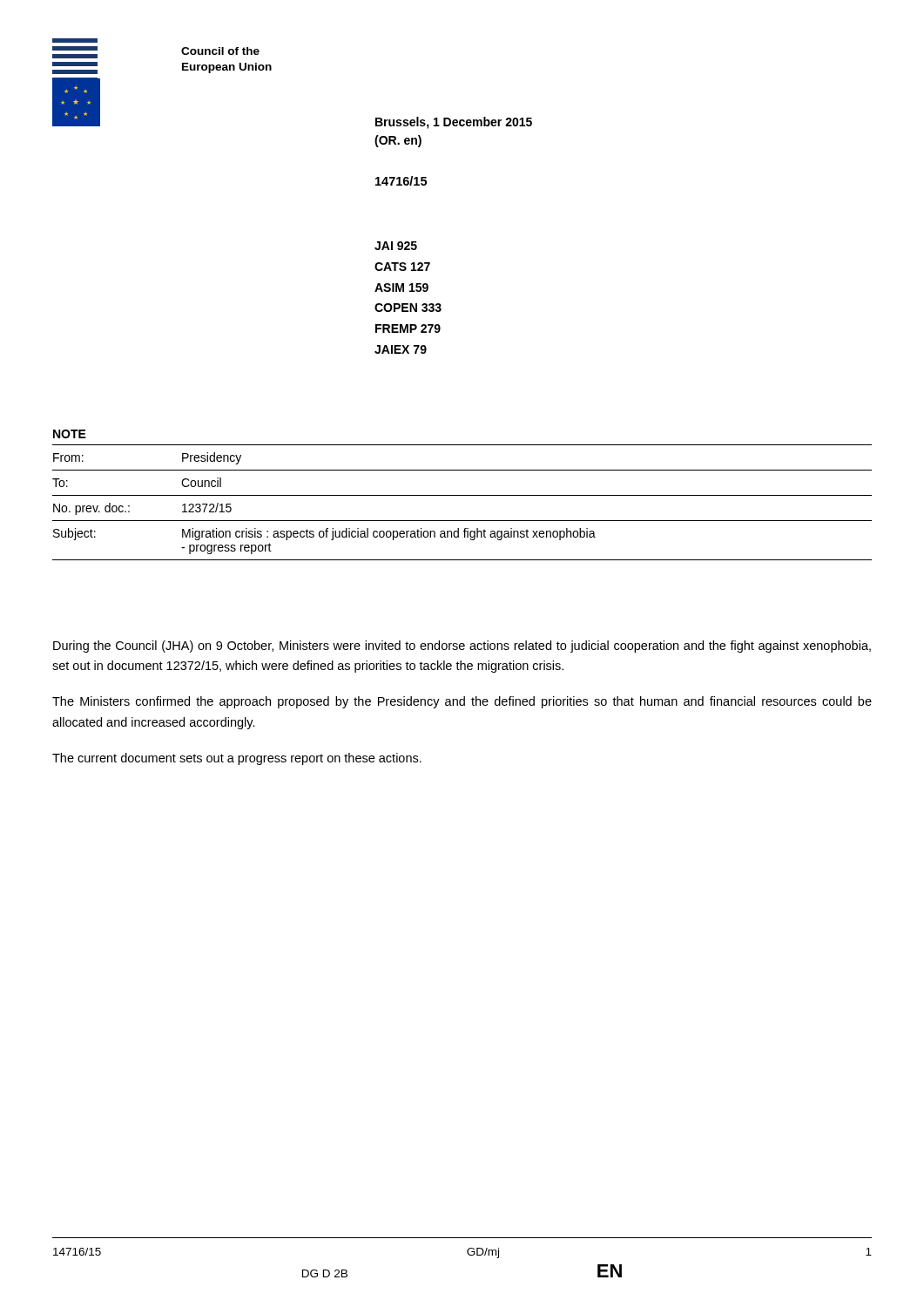Navigate to the passage starting "The current document sets out a progress report"

237,758
